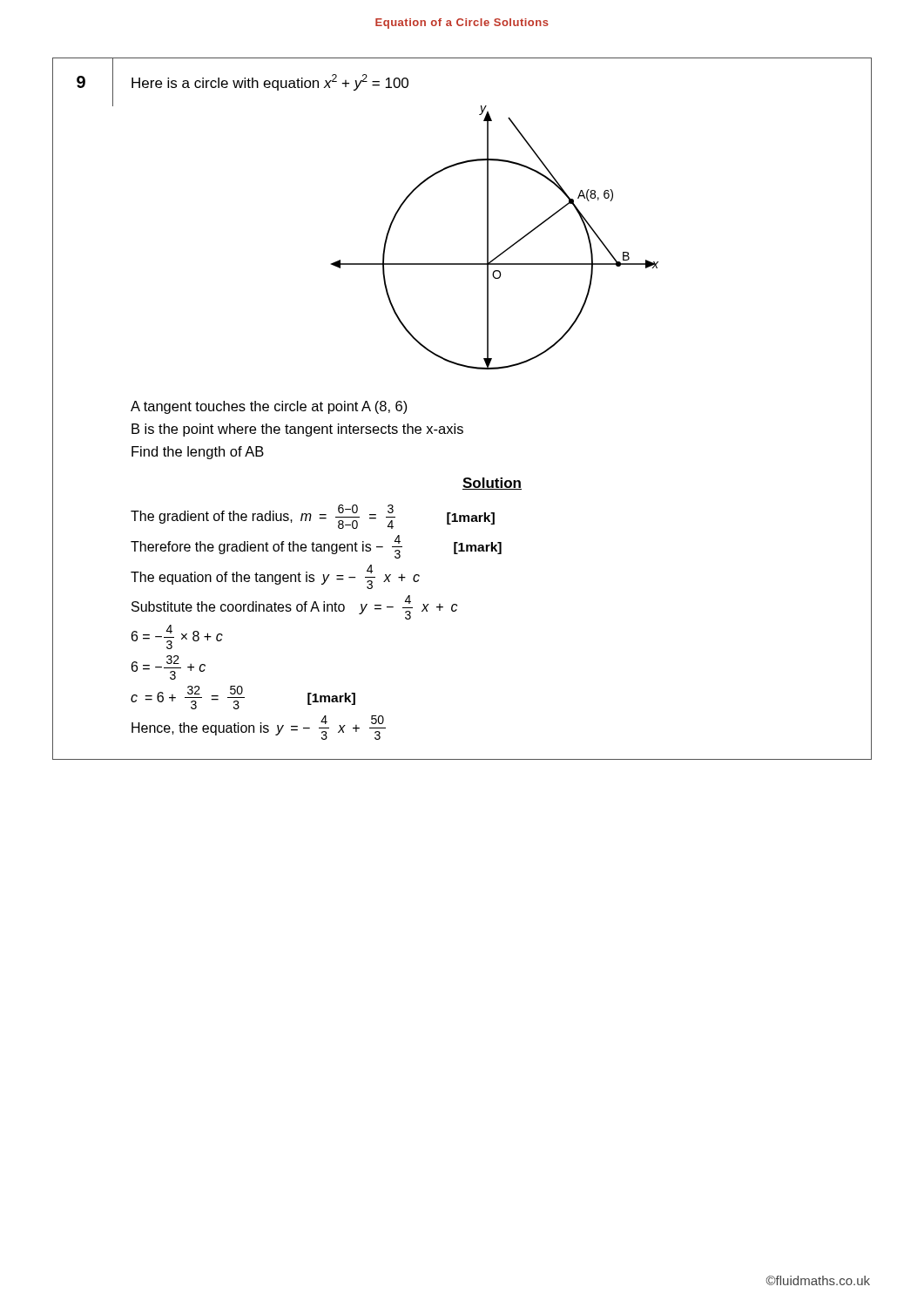
Task: Find the passage starting "Here is a circle with equation x2"
Action: pos(270,82)
